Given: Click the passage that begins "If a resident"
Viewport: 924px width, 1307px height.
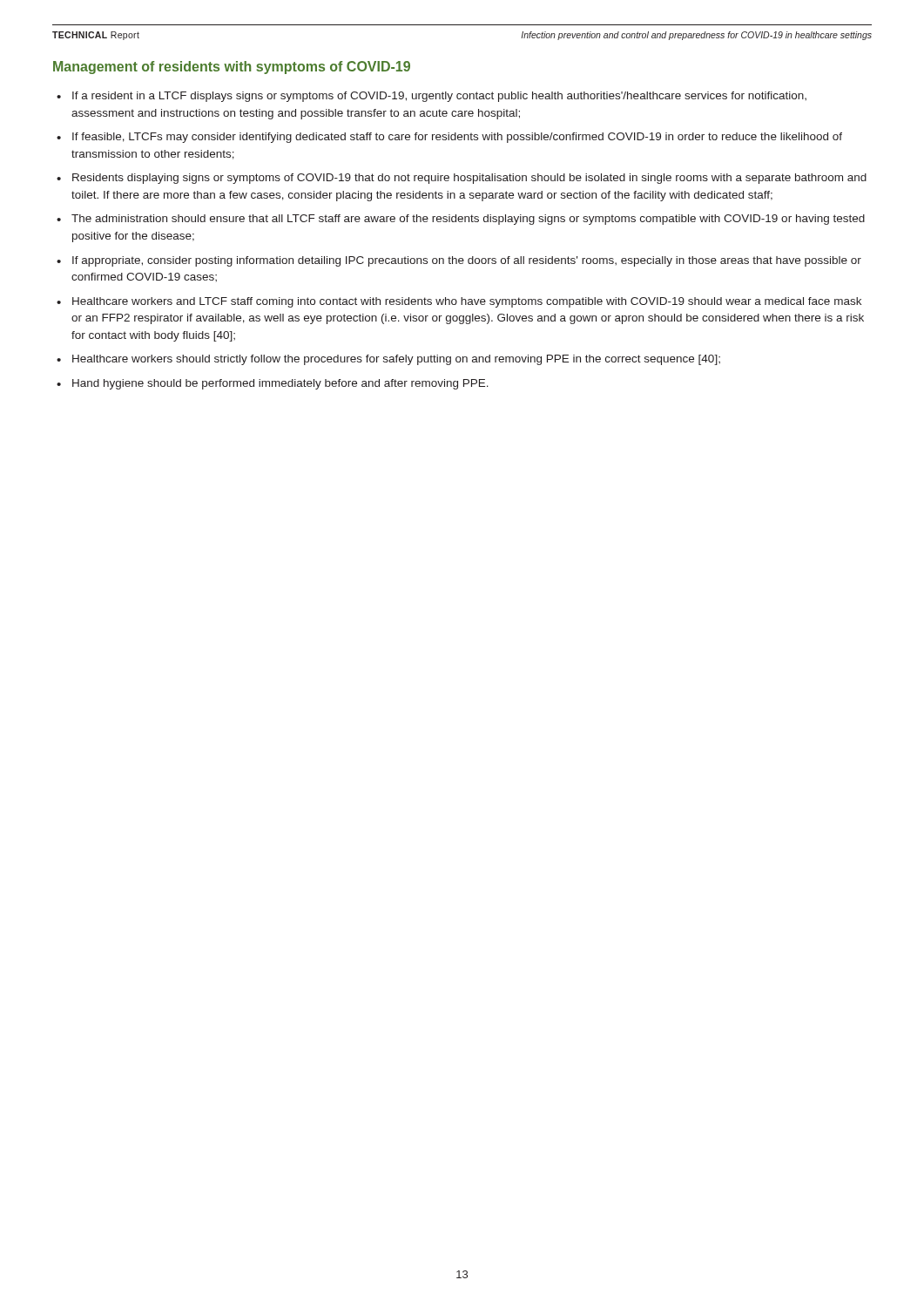Looking at the screenshot, I should [439, 104].
